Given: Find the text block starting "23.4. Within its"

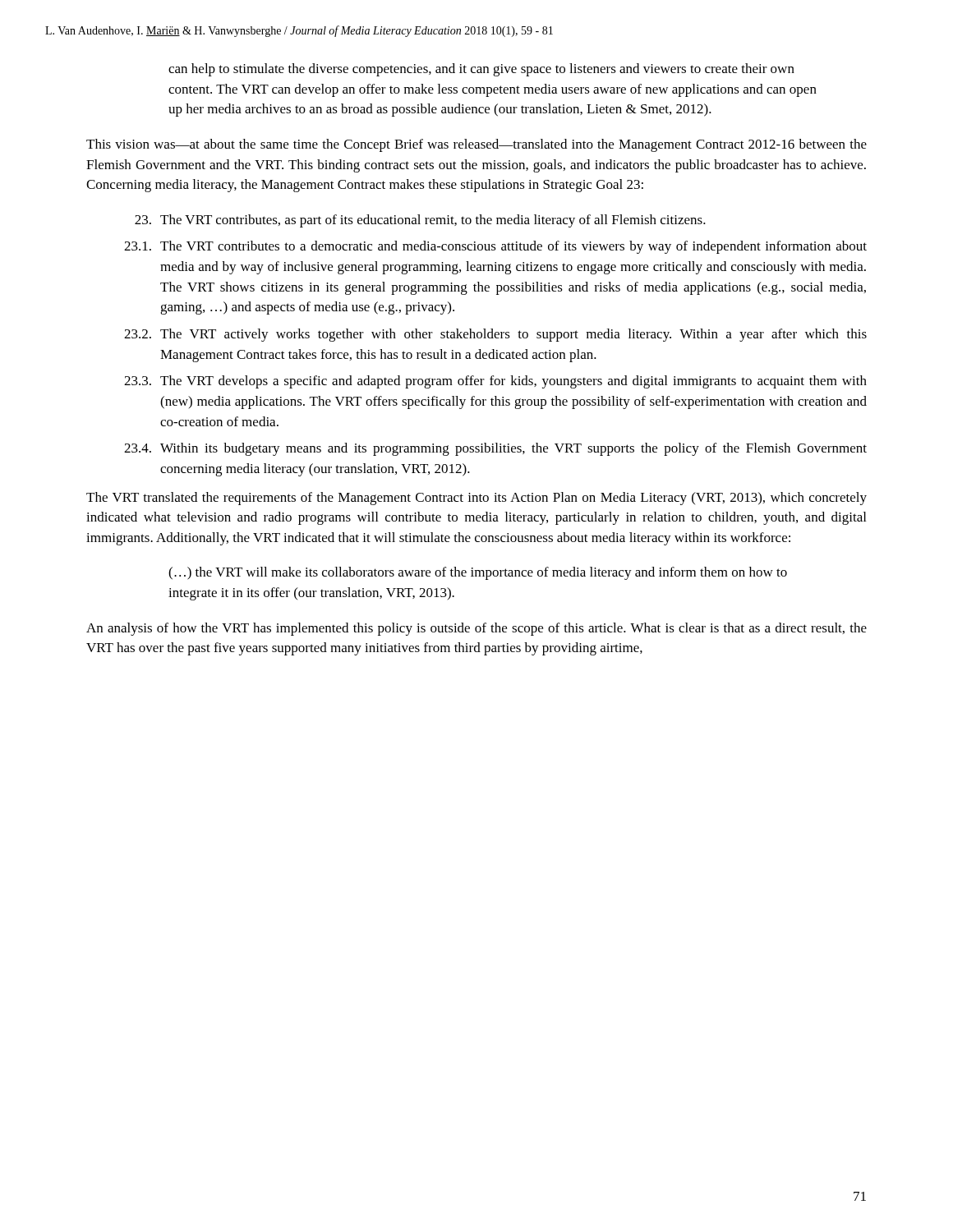Looking at the screenshot, I should point(476,459).
